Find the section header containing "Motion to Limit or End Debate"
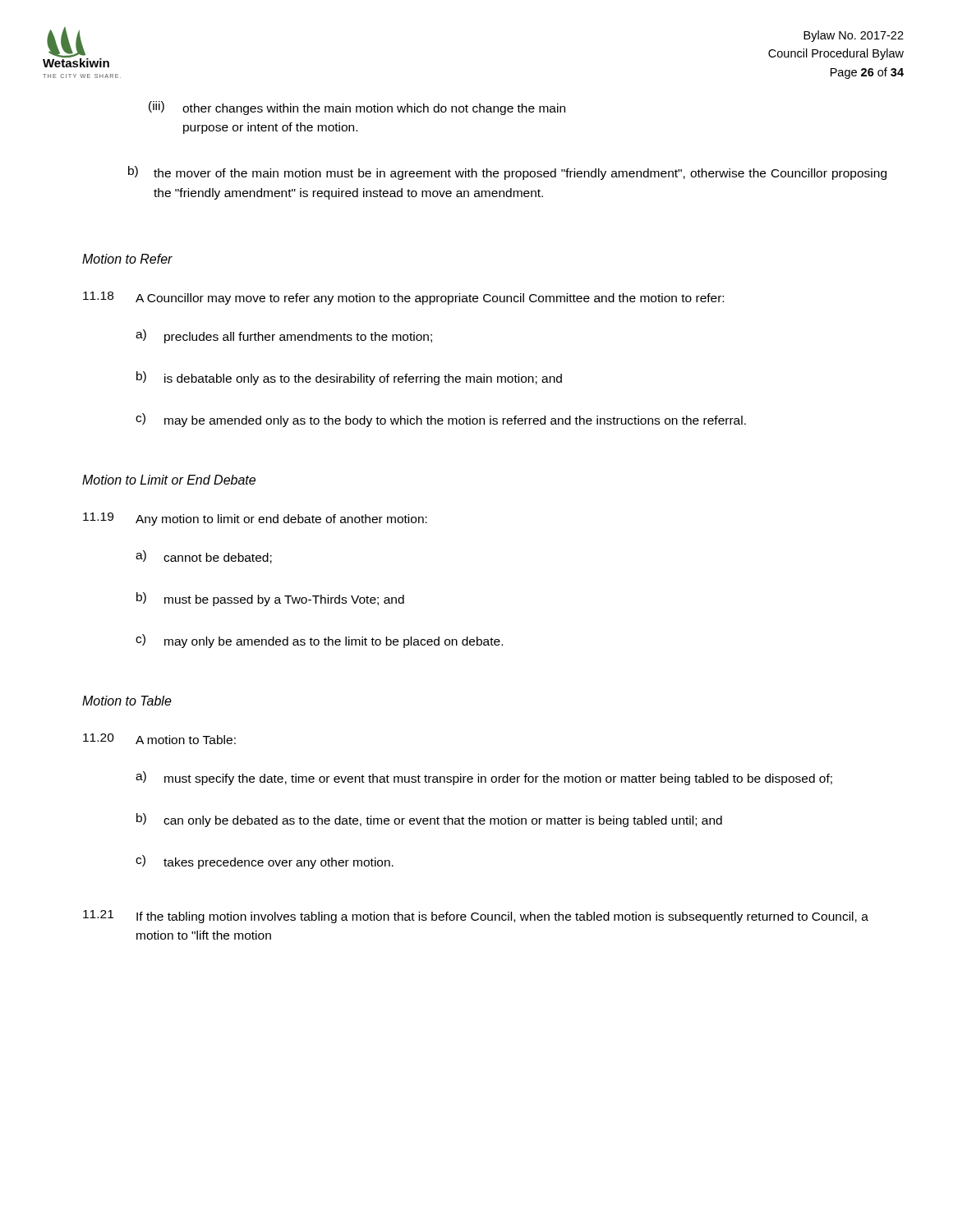Viewport: 953px width, 1232px height. (x=169, y=480)
